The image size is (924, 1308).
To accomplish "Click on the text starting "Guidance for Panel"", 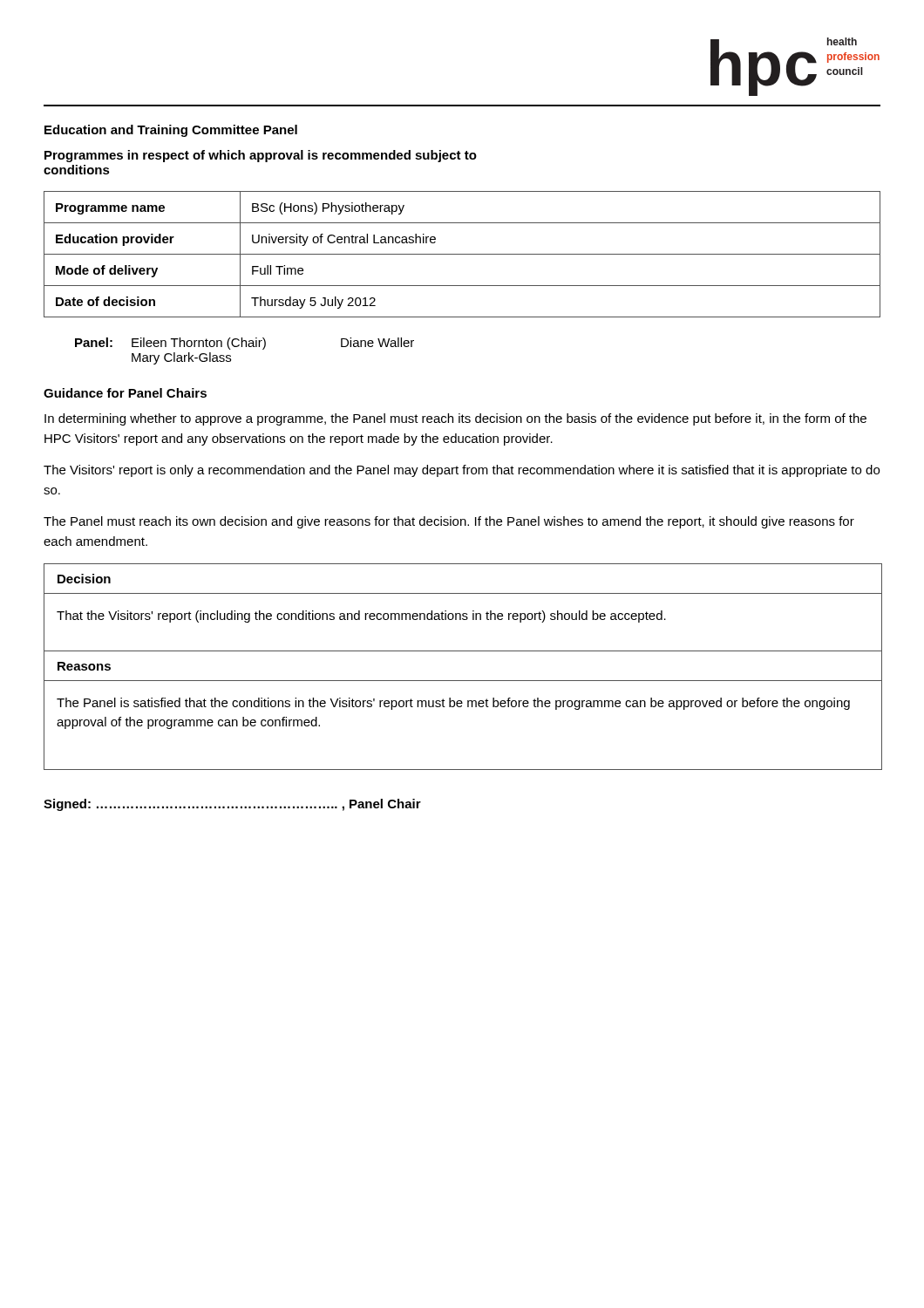I will tap(125, 393).
